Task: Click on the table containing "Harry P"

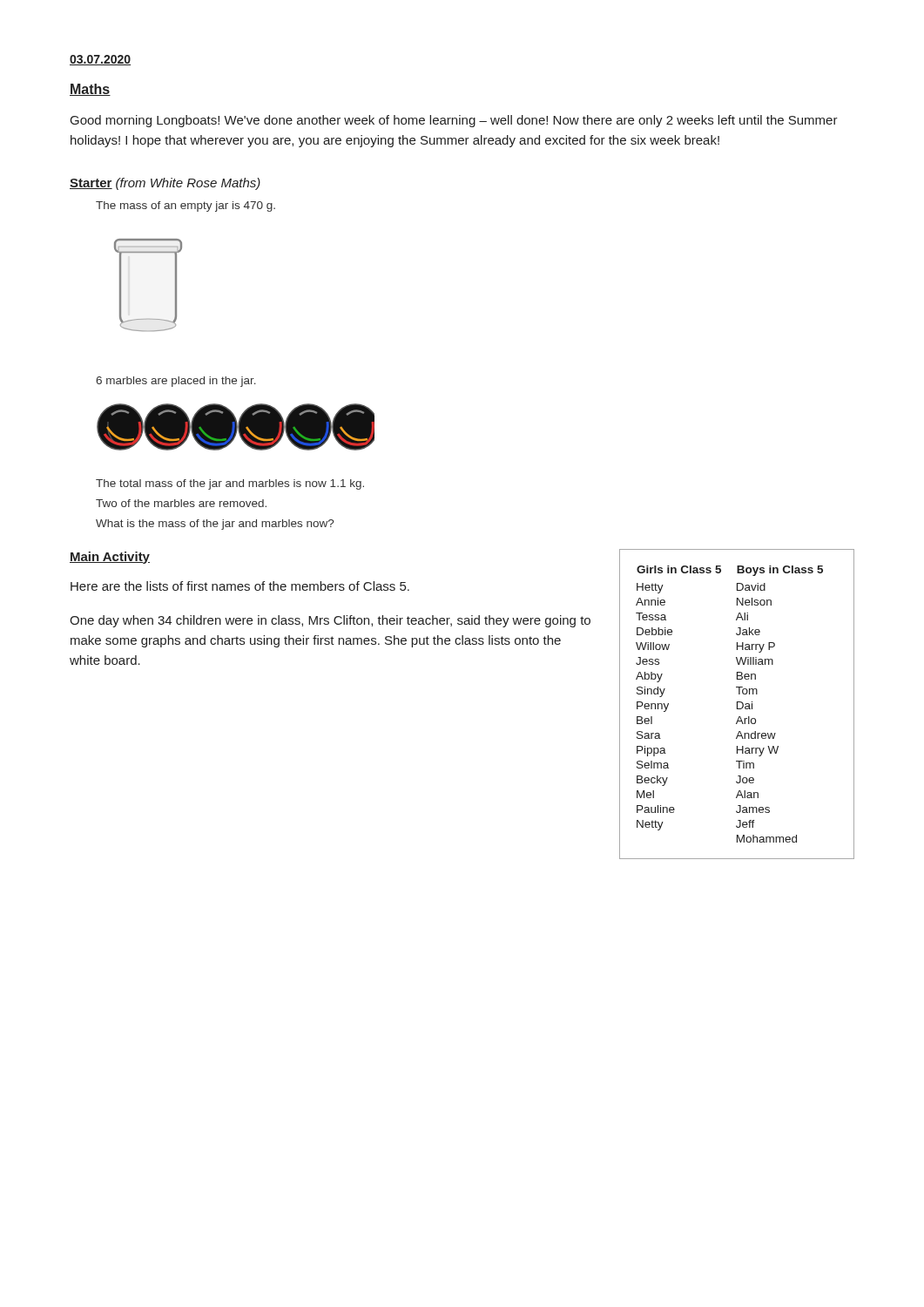Action: pyautogui.click(x=737, y=704)
